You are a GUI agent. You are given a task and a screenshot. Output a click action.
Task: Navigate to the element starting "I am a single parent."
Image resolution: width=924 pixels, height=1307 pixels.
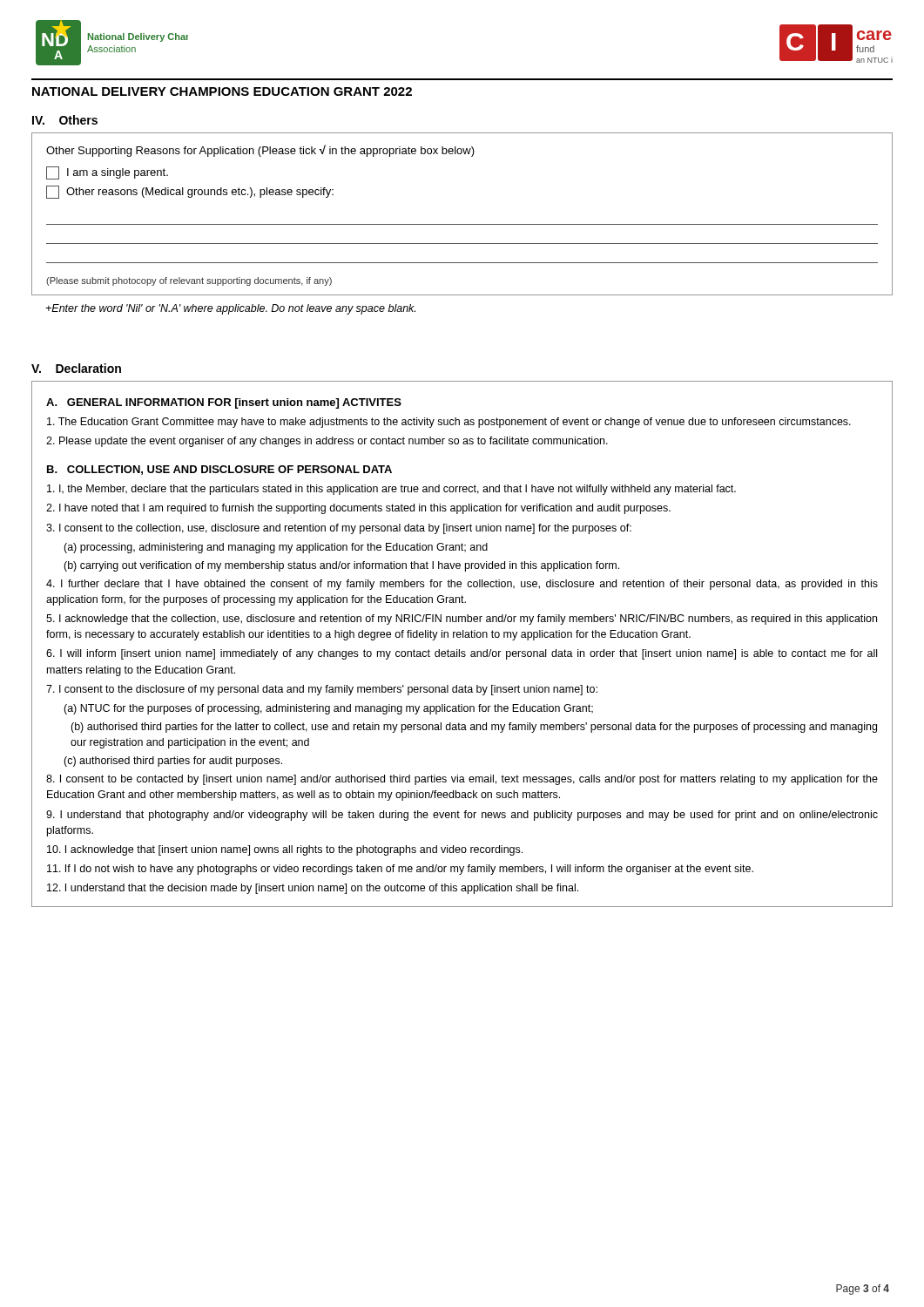click(108, 173)
